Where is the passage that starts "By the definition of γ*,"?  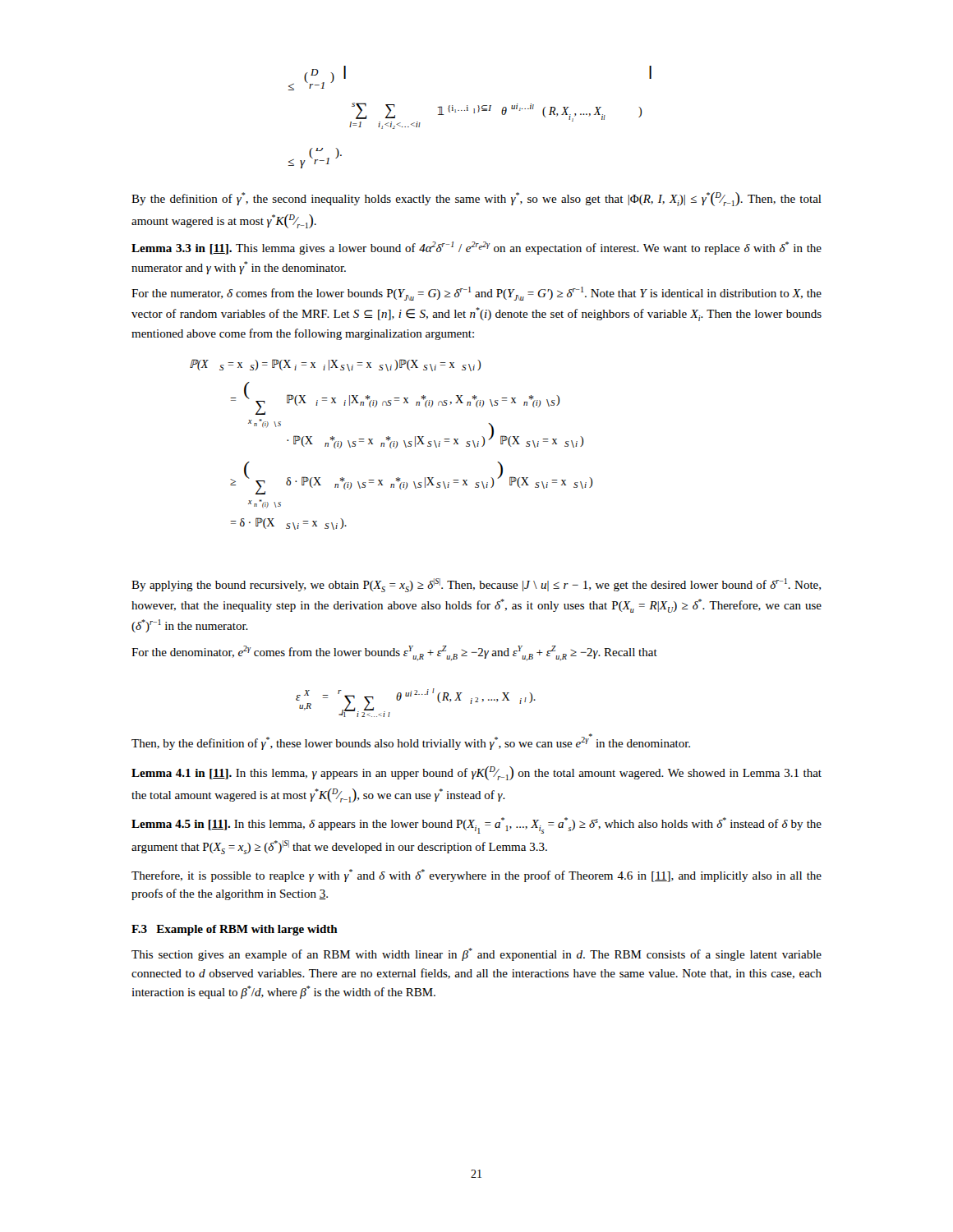(476, 209)
